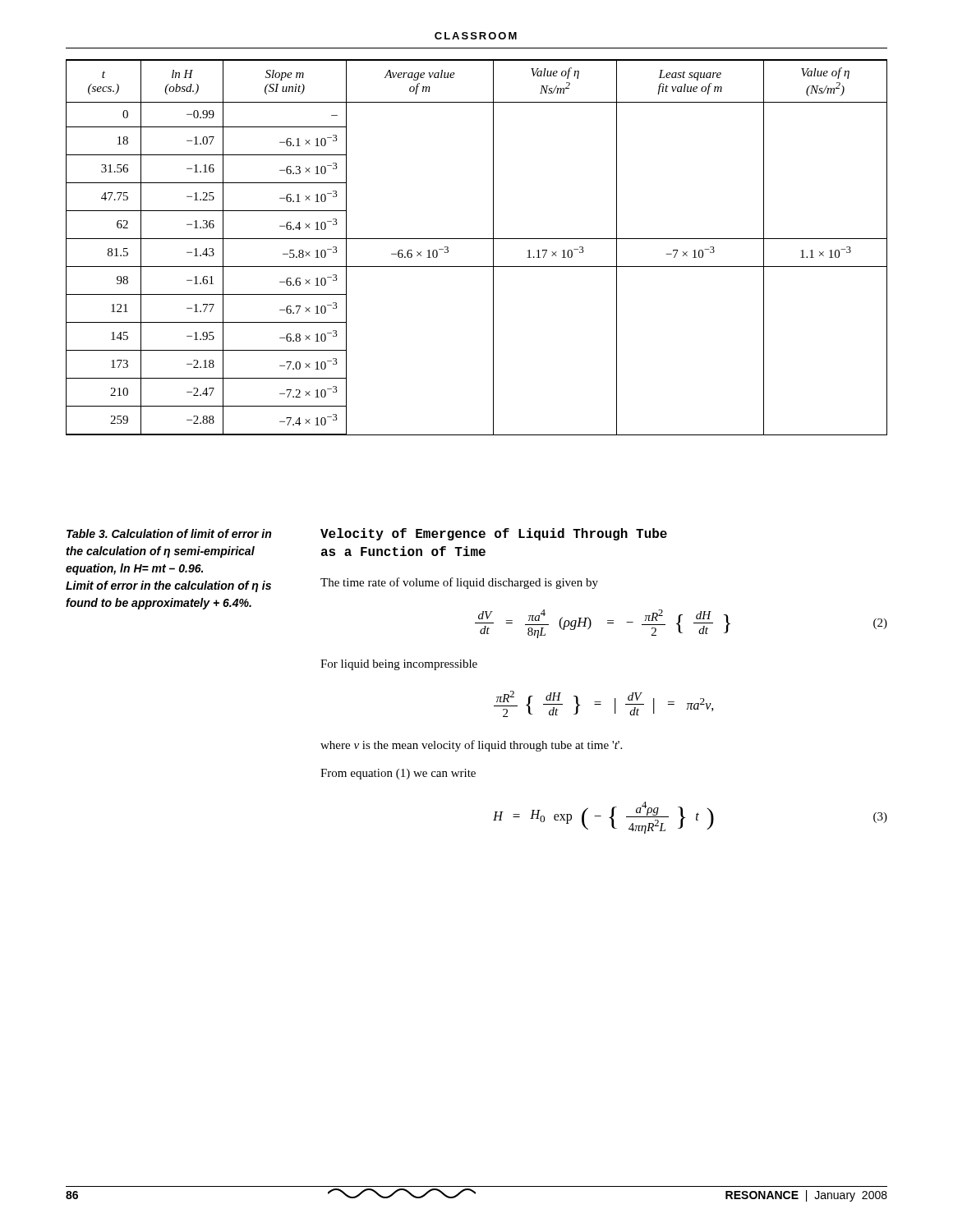This screenshot has height=1232, width=953.
Task: Point to the passage starting "Velocity of Emergence of Liquid Through"
Action: (494, 544)
